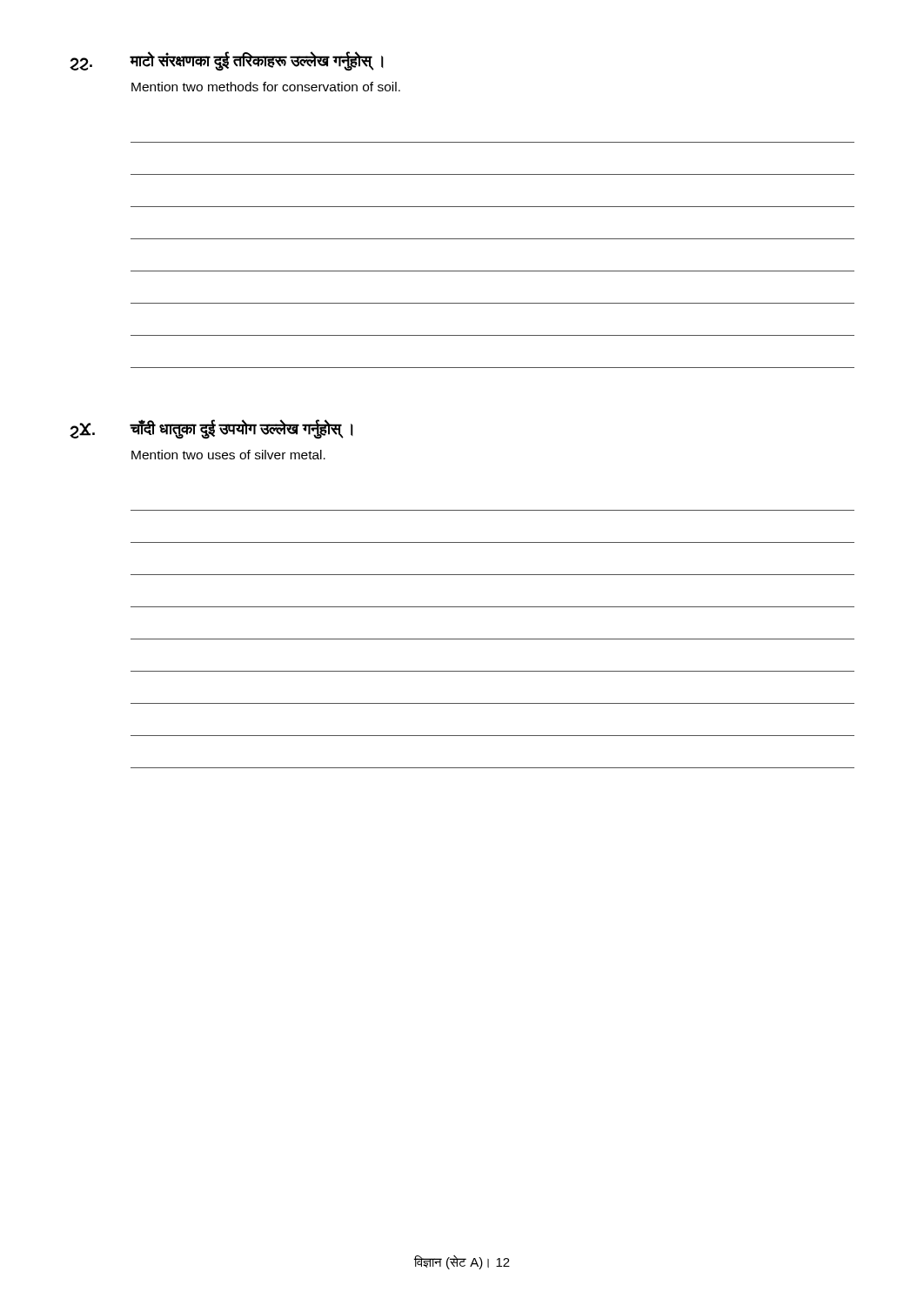Locate the list item containing "ϩϩ. माटो संरक्षणका दुई तरिकाहरू"
The image size is (924, 1305).
click(462, 210)
